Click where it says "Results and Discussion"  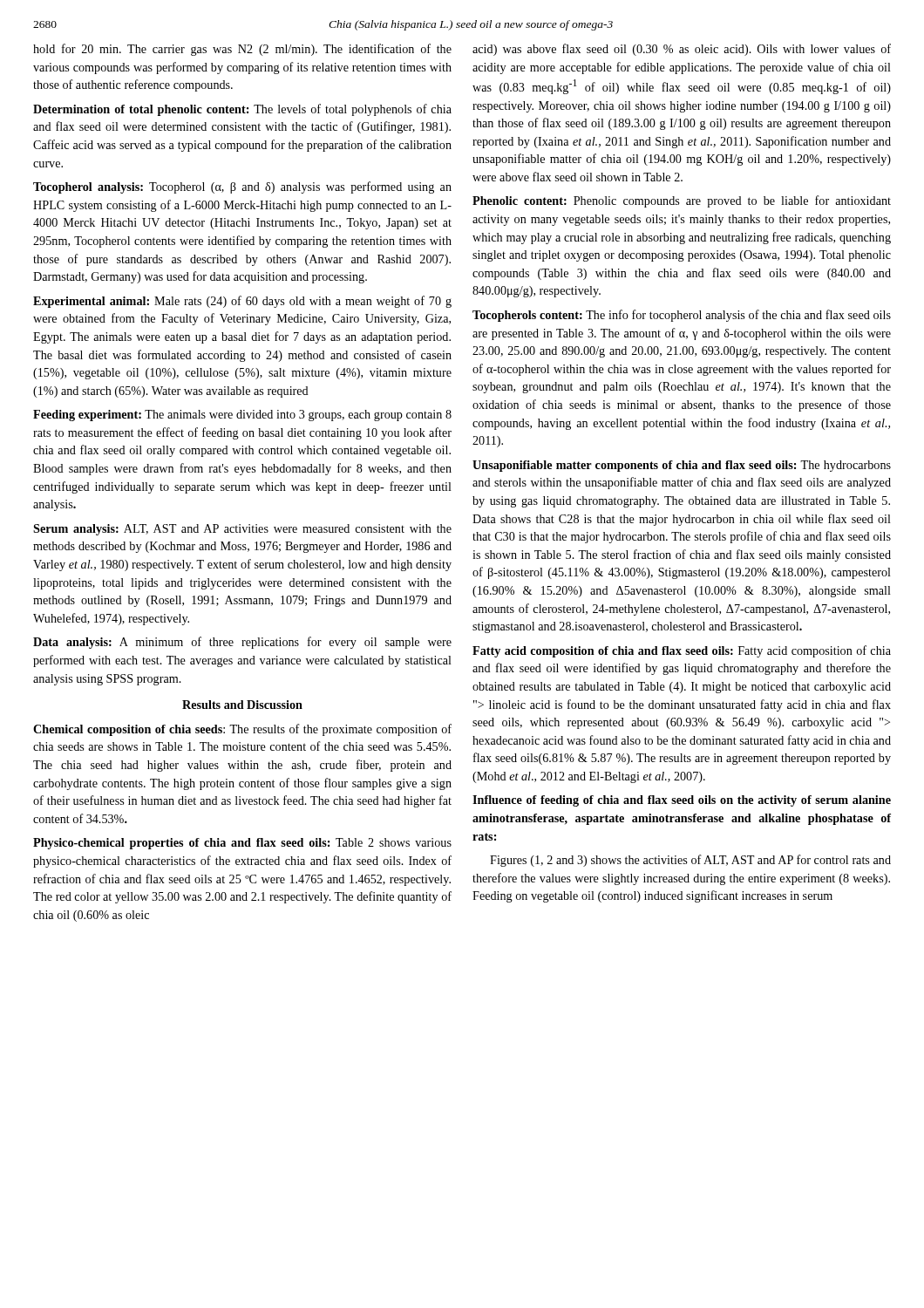tap(242, 705)
